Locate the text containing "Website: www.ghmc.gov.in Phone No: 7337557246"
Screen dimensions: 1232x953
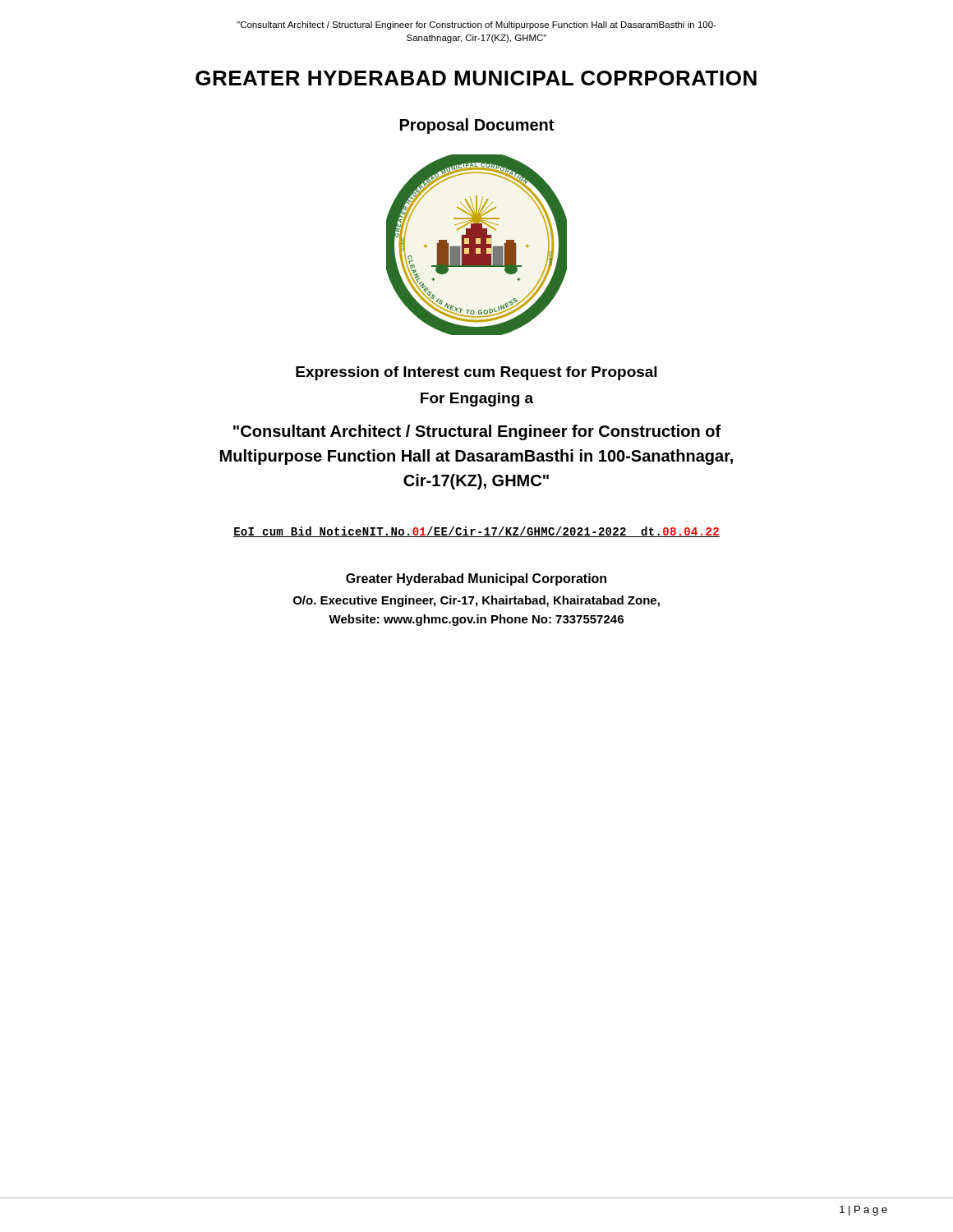(x=476, y=619)
